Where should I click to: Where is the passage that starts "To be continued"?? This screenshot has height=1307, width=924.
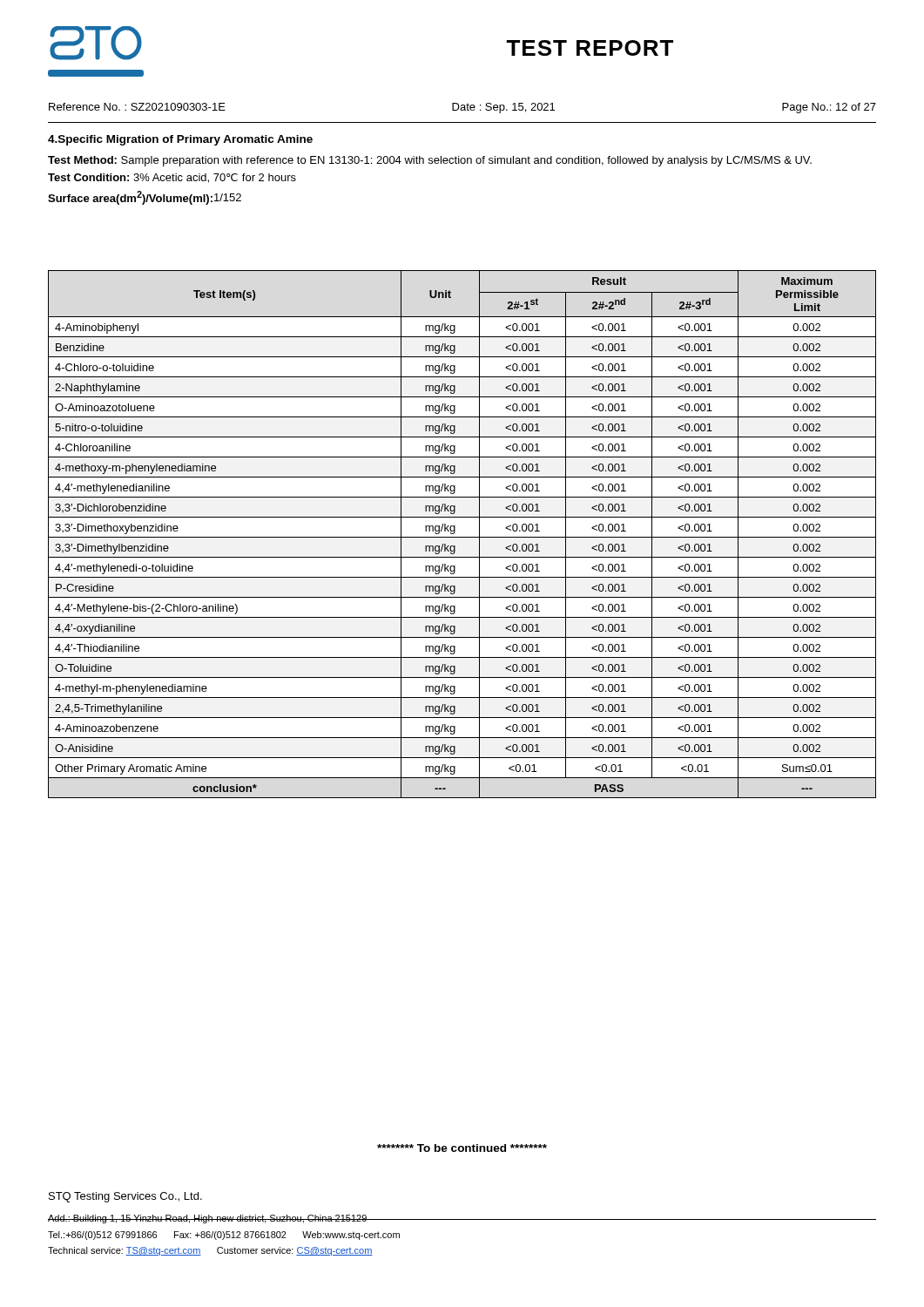click(462, 1148)
